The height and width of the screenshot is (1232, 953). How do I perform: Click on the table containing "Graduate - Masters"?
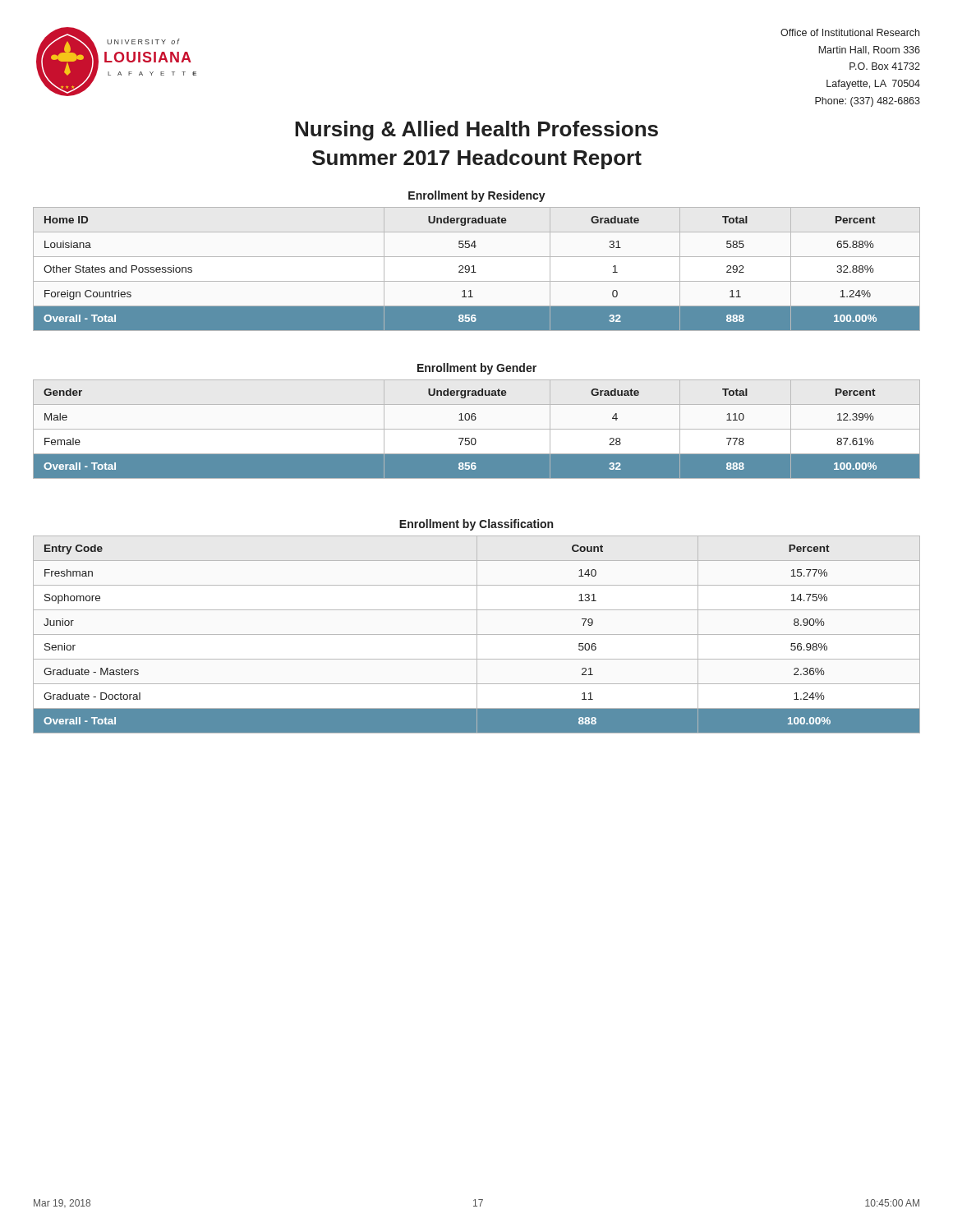pos(476,634)
